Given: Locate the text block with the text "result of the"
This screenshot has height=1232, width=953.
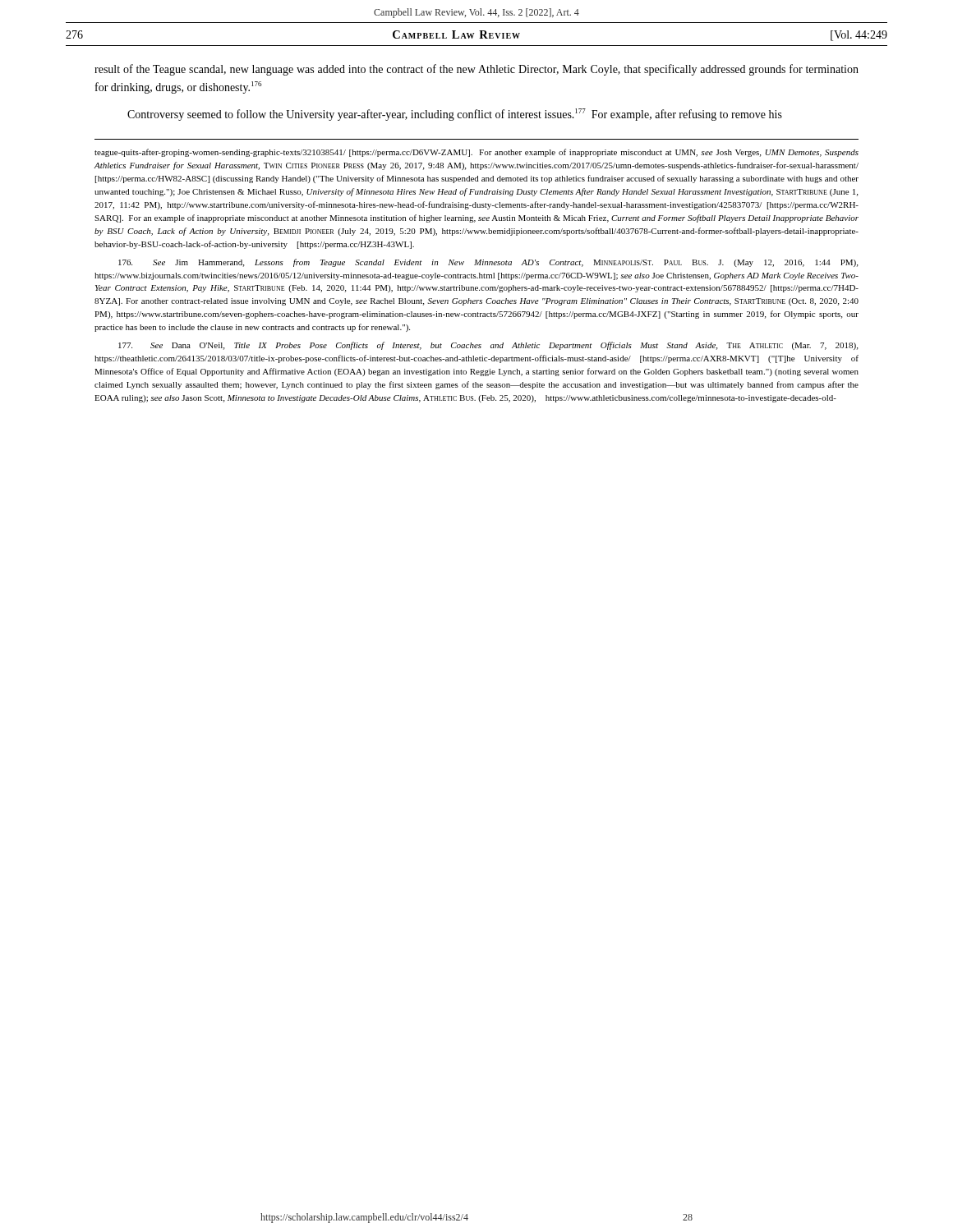Looking at the screenshot, I should 476,78.
